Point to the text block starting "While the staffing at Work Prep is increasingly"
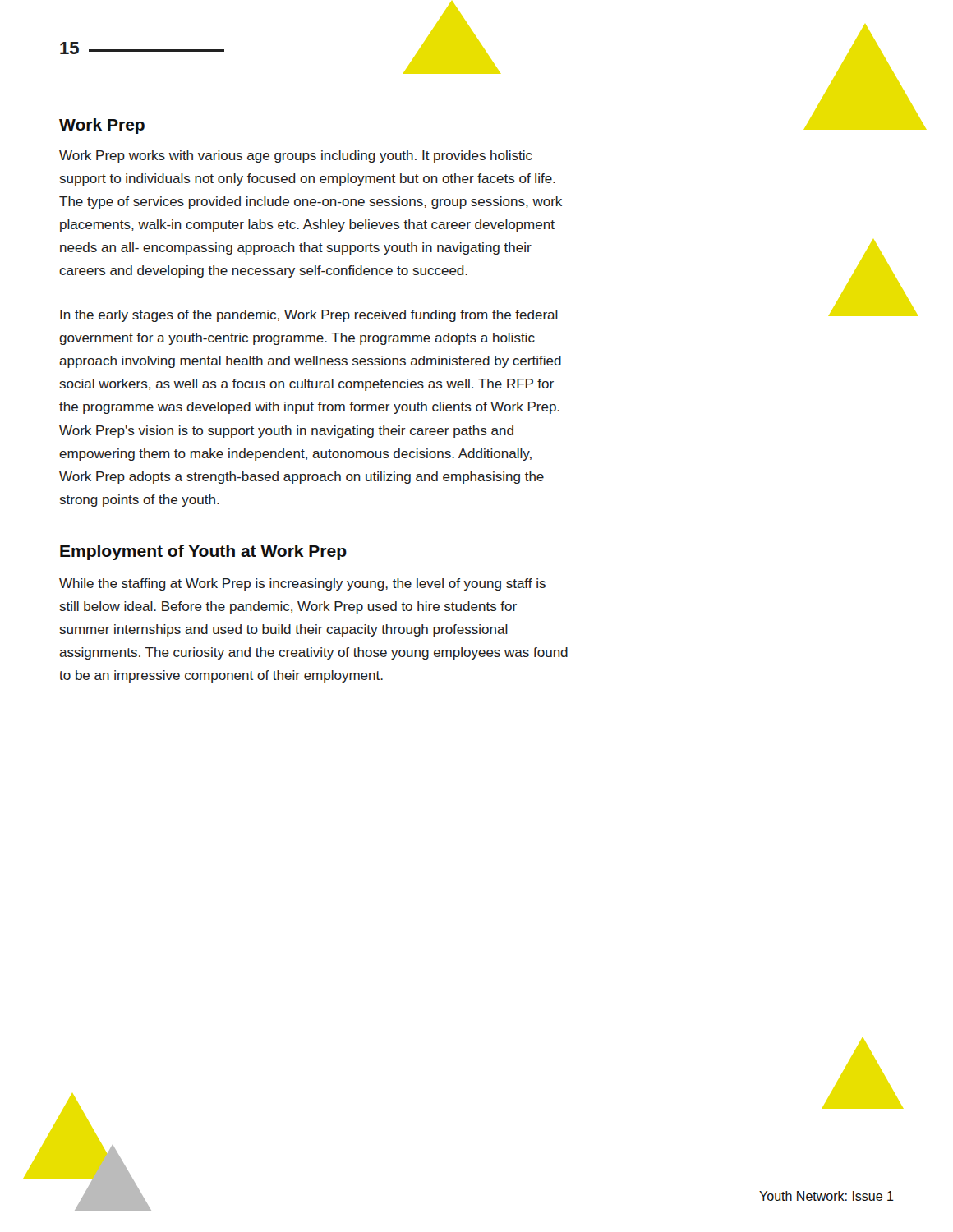 pos(314,629)
